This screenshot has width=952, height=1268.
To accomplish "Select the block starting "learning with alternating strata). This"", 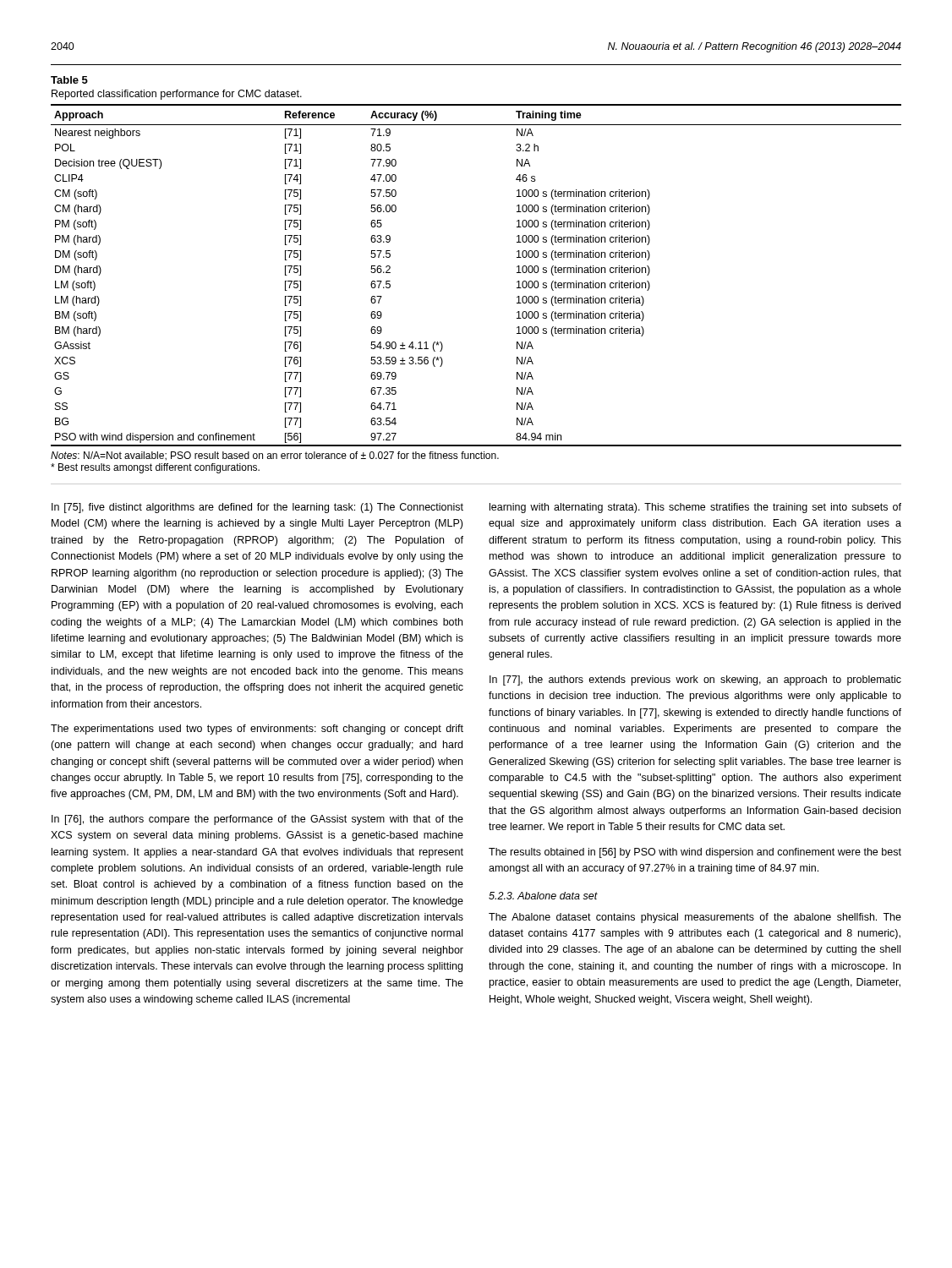I will pos(695,582).
